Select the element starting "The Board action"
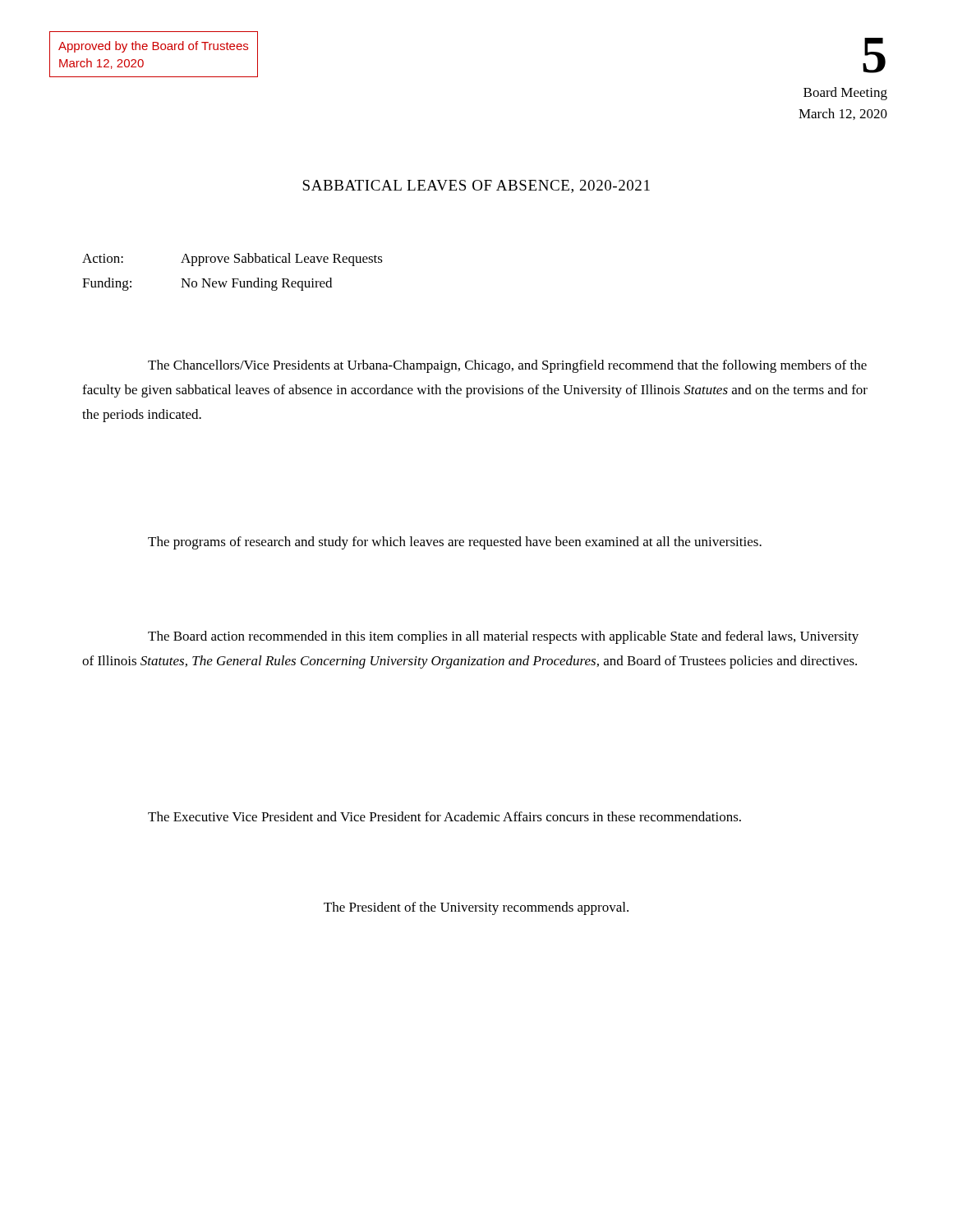The image size is (953, 1232). (476, 649)
